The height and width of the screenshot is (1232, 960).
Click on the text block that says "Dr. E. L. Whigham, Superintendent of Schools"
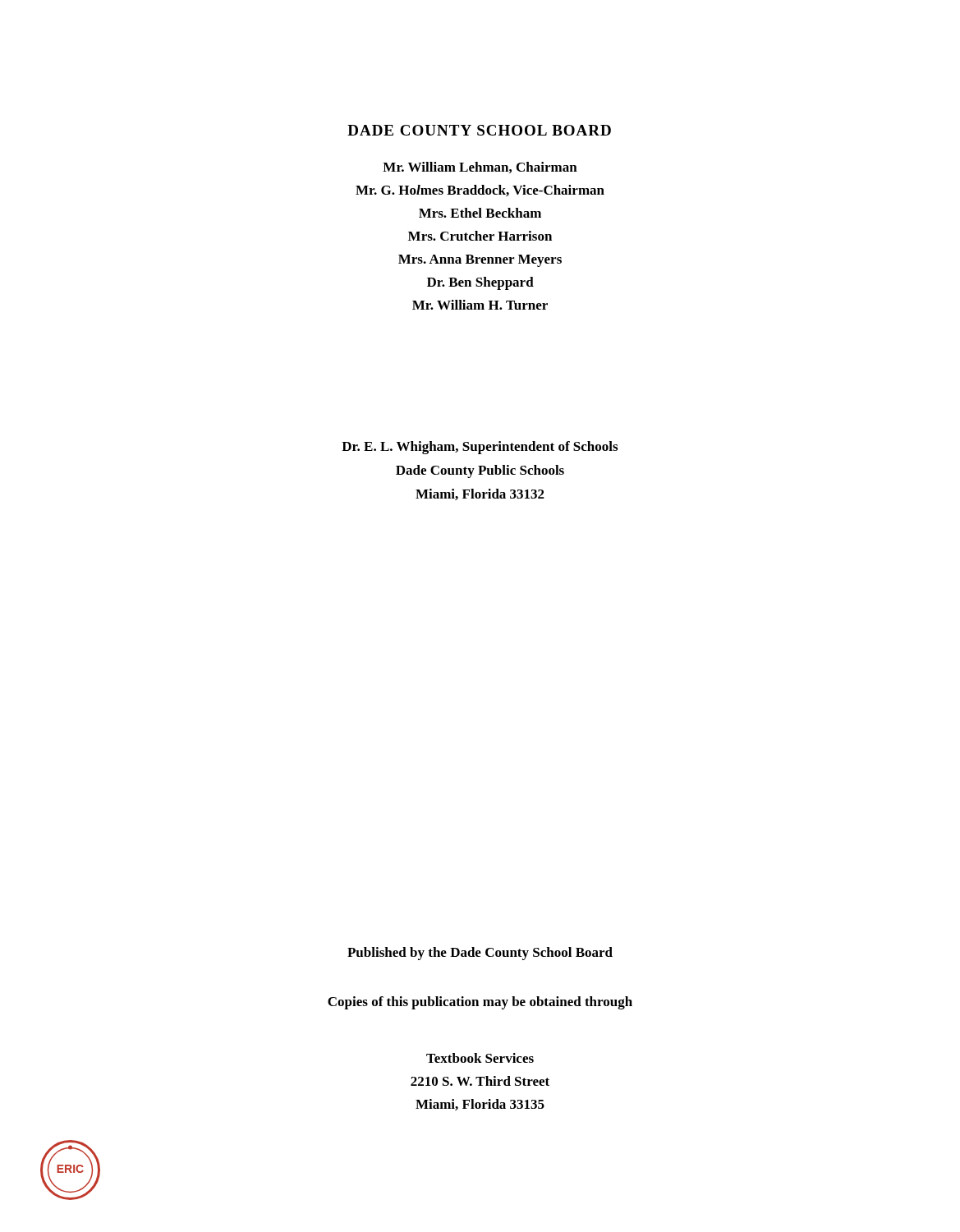pos(480,470)
